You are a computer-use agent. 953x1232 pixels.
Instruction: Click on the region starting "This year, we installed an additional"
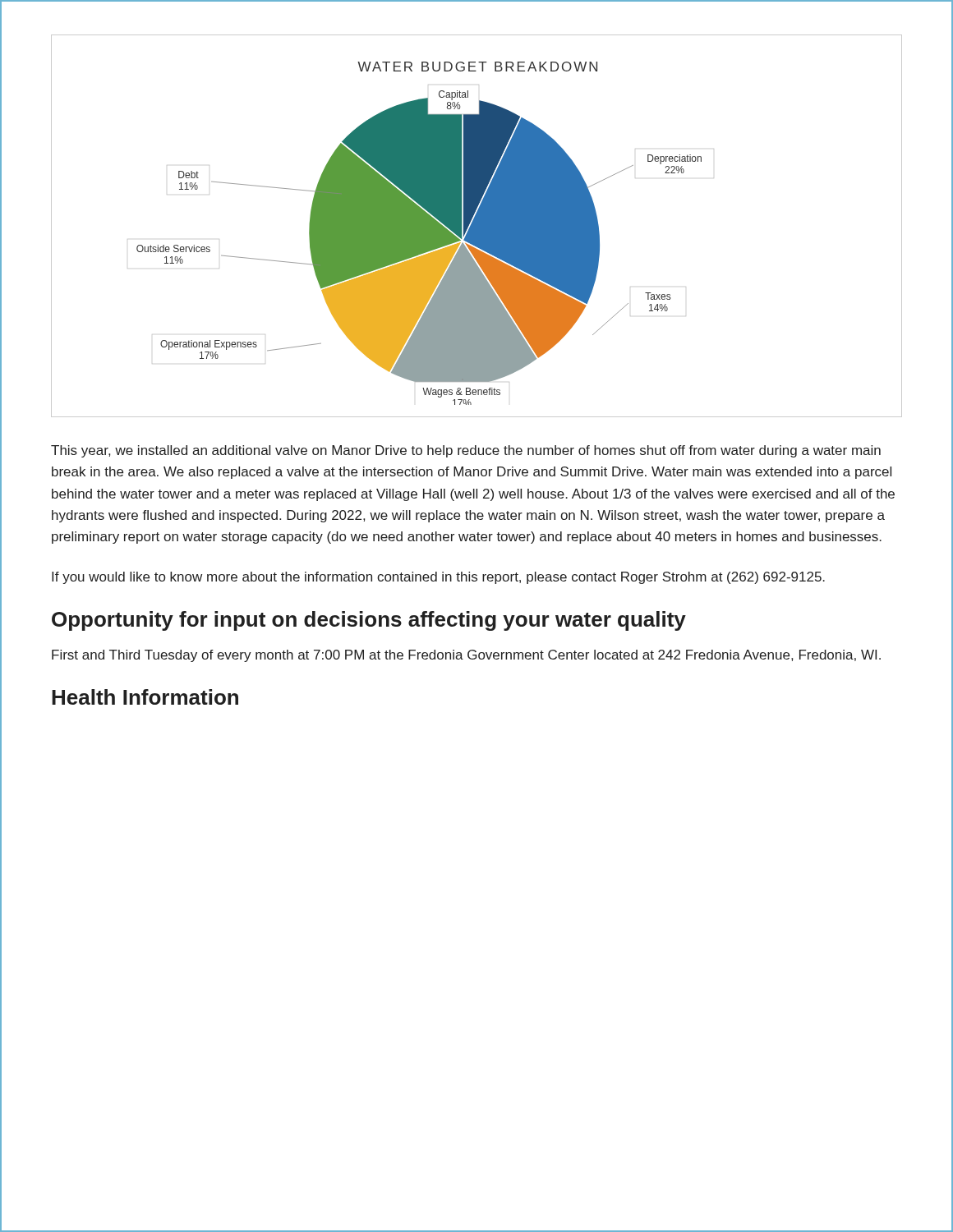[473, 494]
